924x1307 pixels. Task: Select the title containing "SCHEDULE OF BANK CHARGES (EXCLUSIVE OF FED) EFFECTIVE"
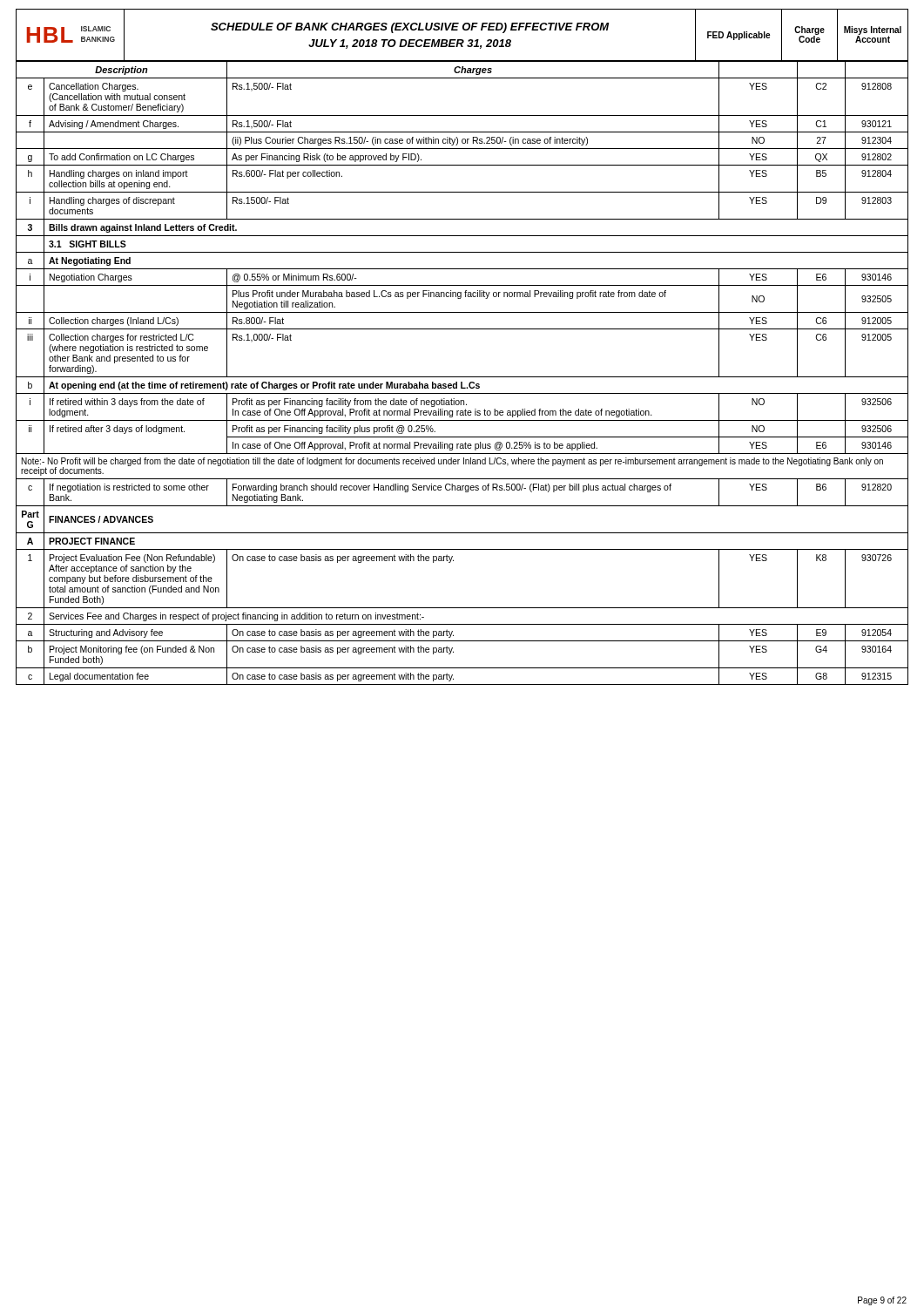click(x=410, y=35)
